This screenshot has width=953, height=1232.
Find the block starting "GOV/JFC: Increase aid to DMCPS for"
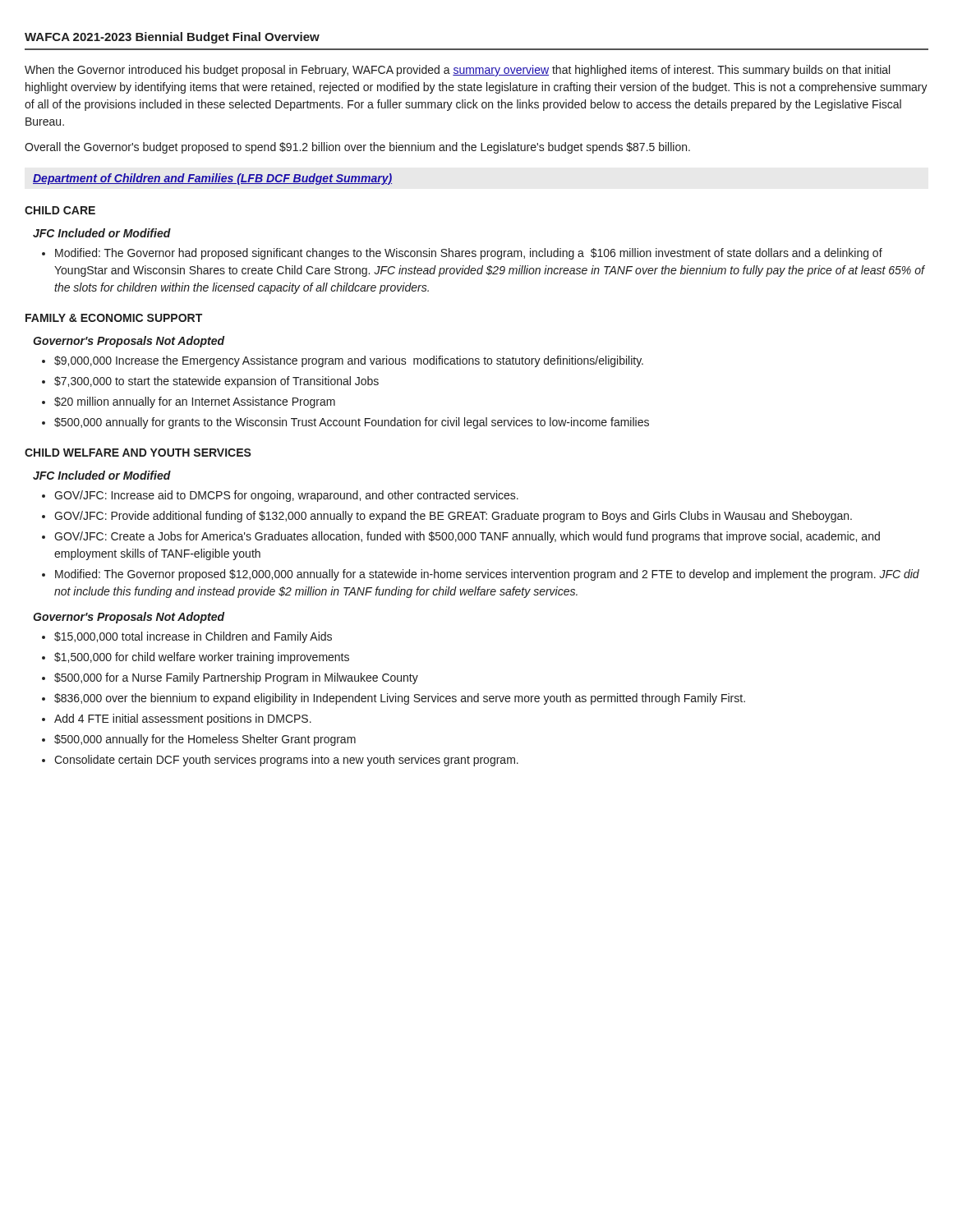(476, 496)
